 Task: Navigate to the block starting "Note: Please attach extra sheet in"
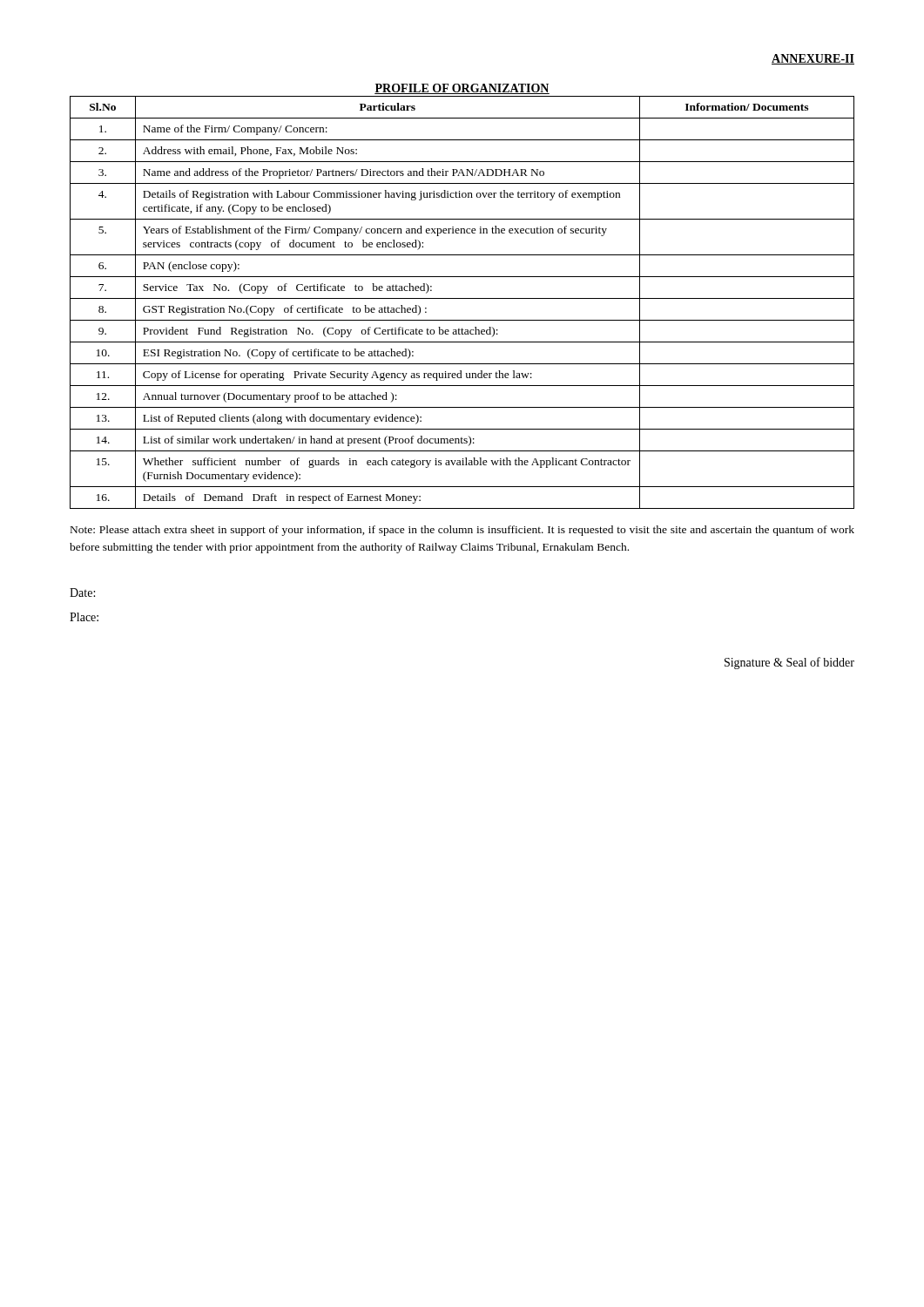point(462,538)
